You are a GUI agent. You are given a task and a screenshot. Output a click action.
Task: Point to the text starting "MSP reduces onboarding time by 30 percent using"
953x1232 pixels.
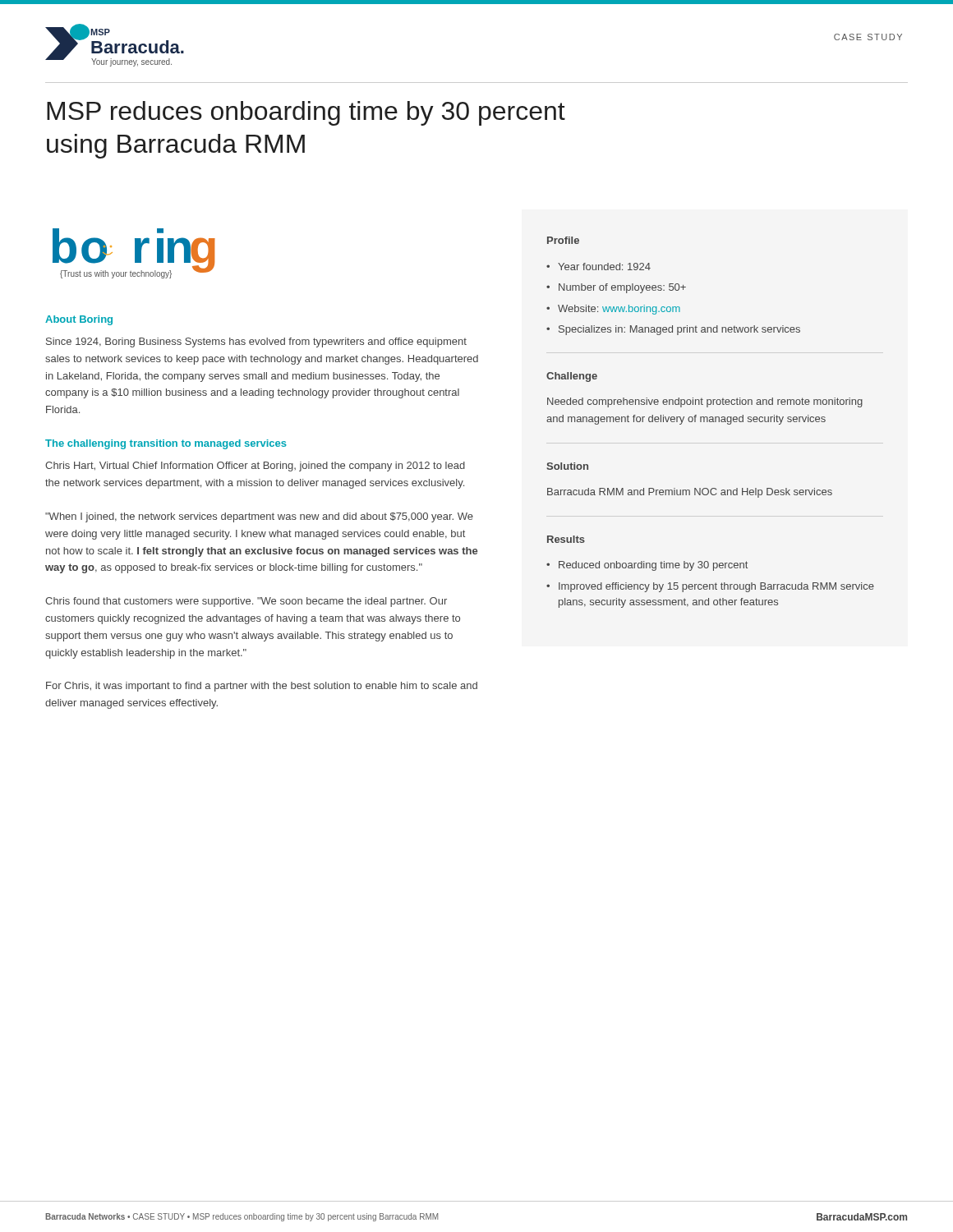(305, 127)
